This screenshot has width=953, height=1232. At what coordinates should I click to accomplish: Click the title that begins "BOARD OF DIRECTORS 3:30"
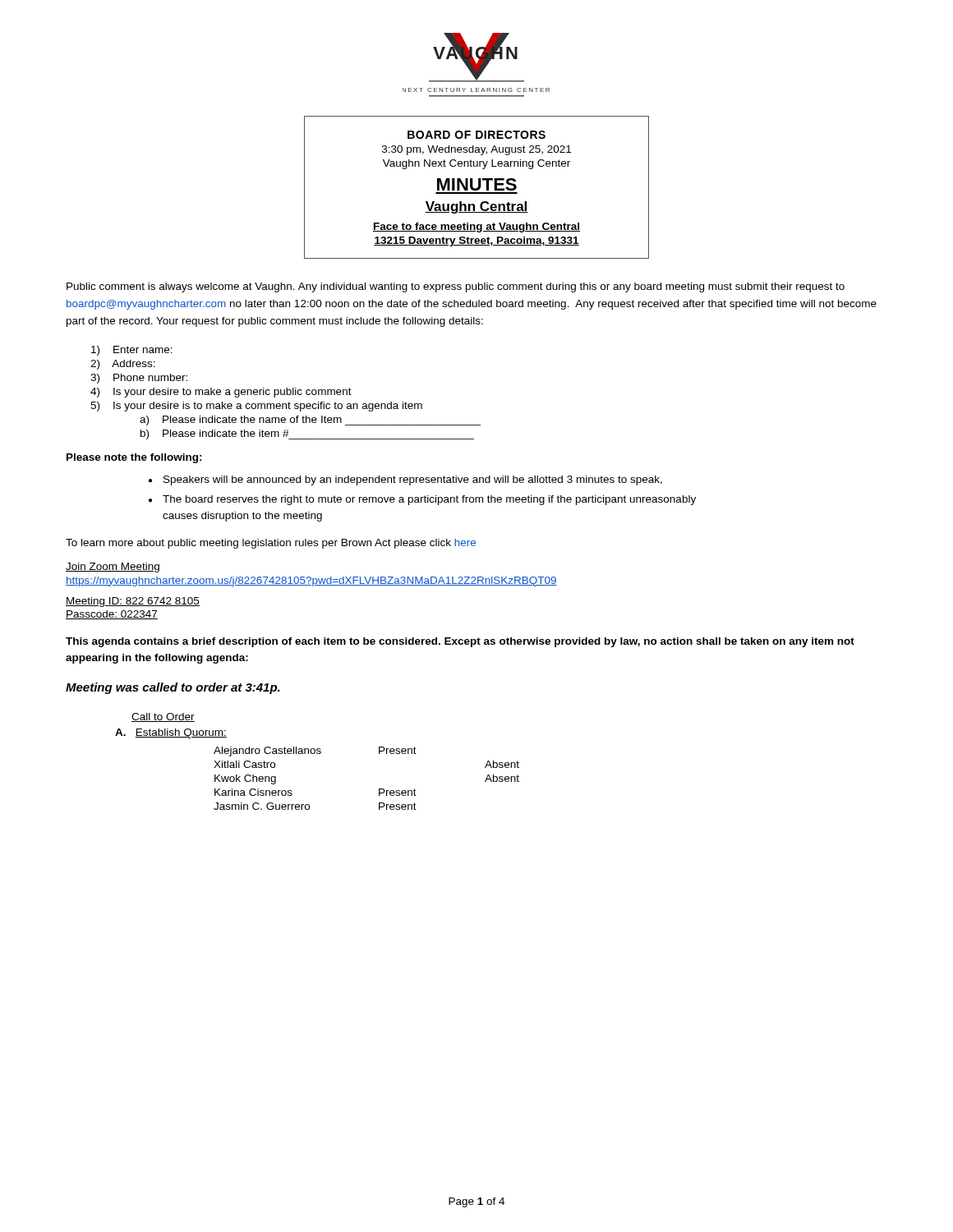click(x=476, y=187)
